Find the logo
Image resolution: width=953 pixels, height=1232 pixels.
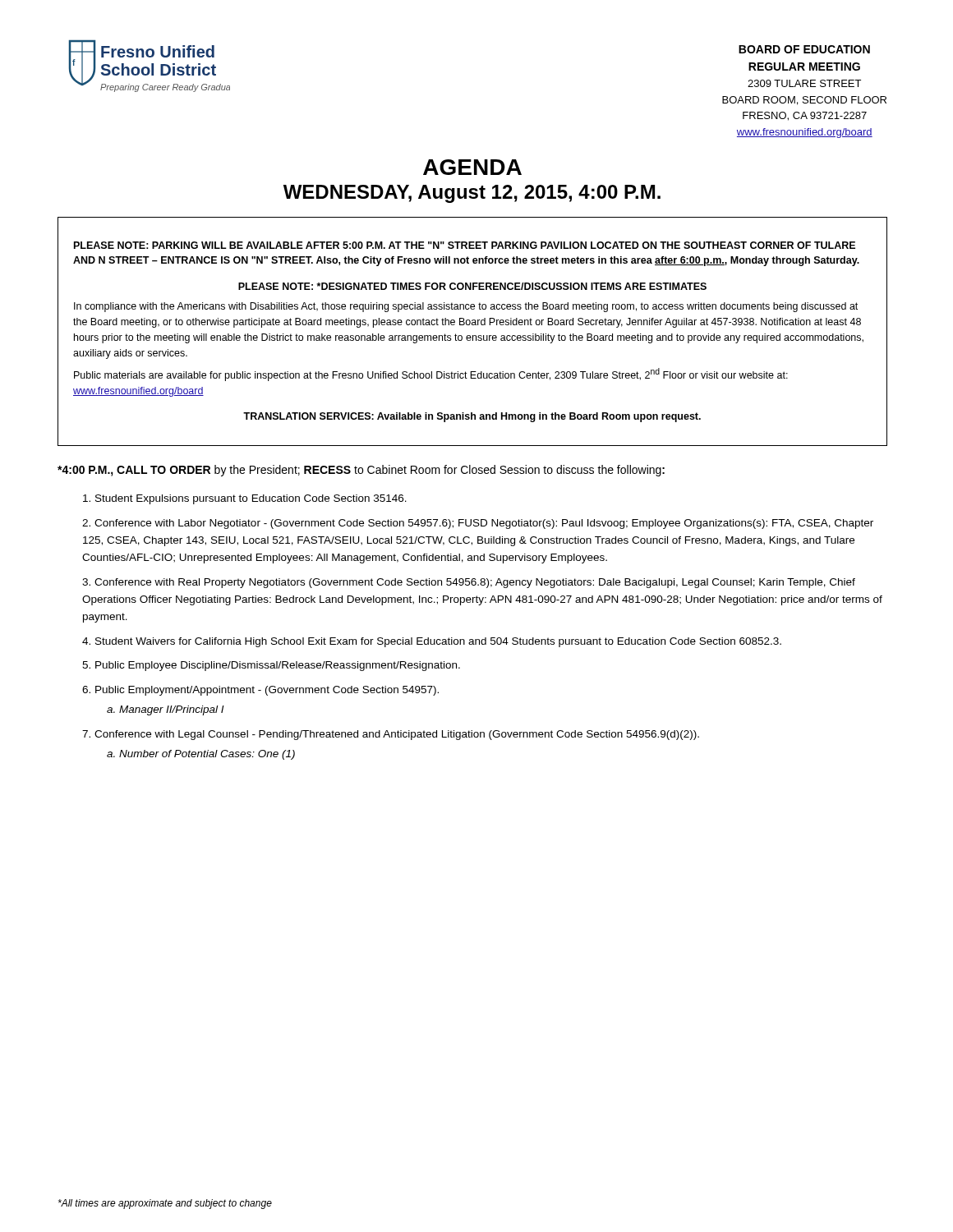148,70
